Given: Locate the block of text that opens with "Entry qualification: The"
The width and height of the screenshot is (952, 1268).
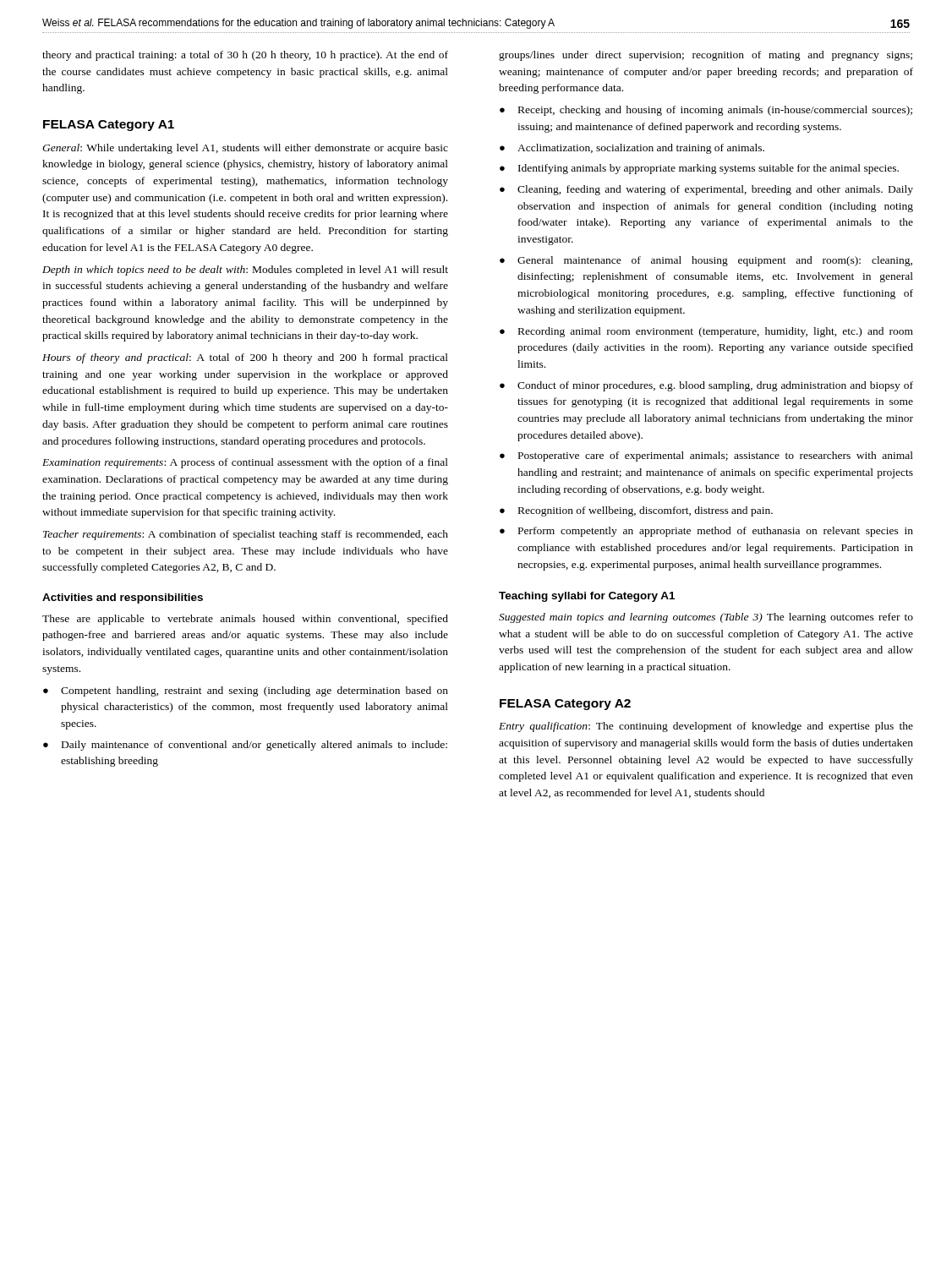Looking at the screenshot, I should pyautogui.click(x=706, y=759).
